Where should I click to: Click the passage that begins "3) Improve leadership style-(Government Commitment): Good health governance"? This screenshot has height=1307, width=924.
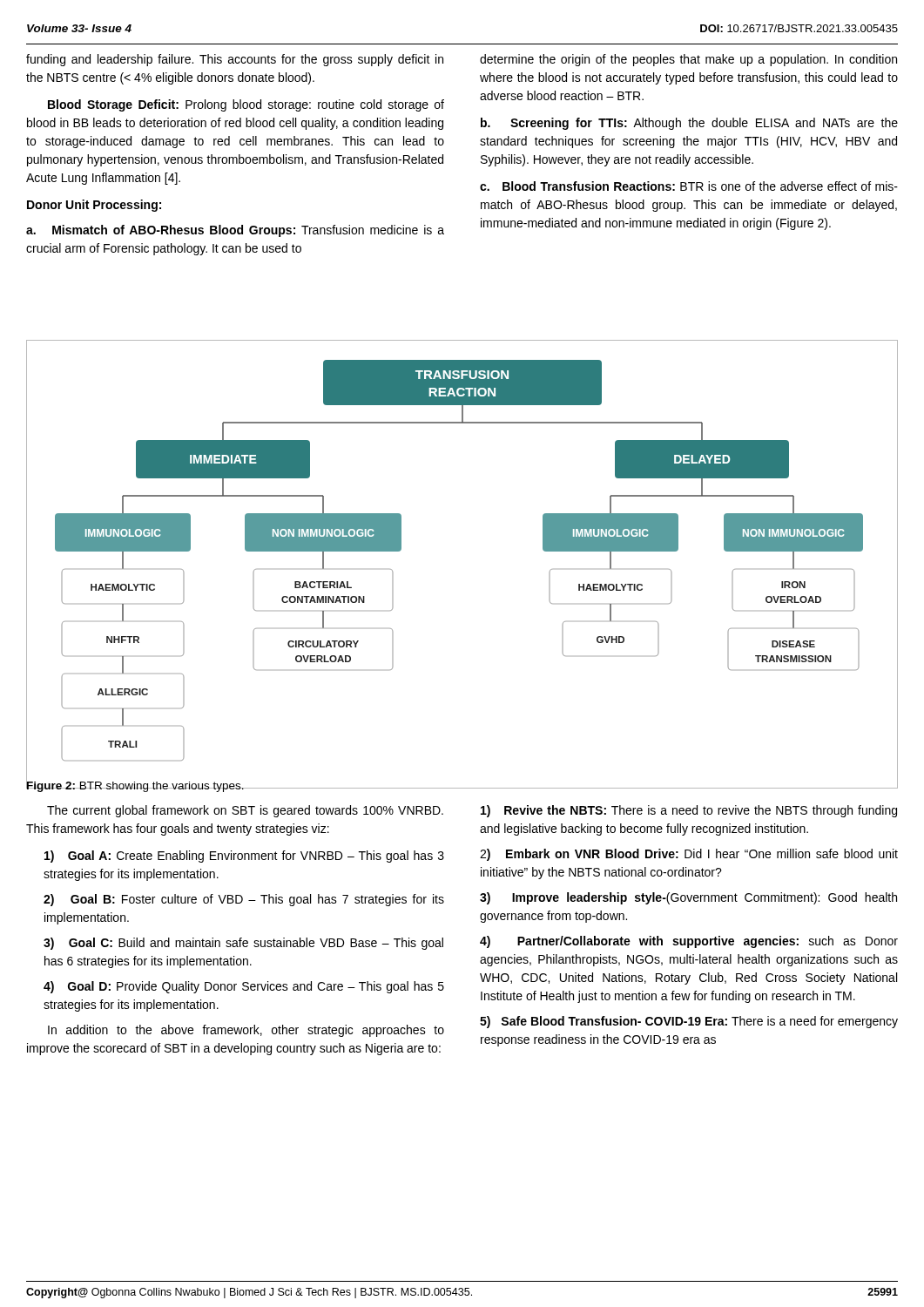[689, 907]
